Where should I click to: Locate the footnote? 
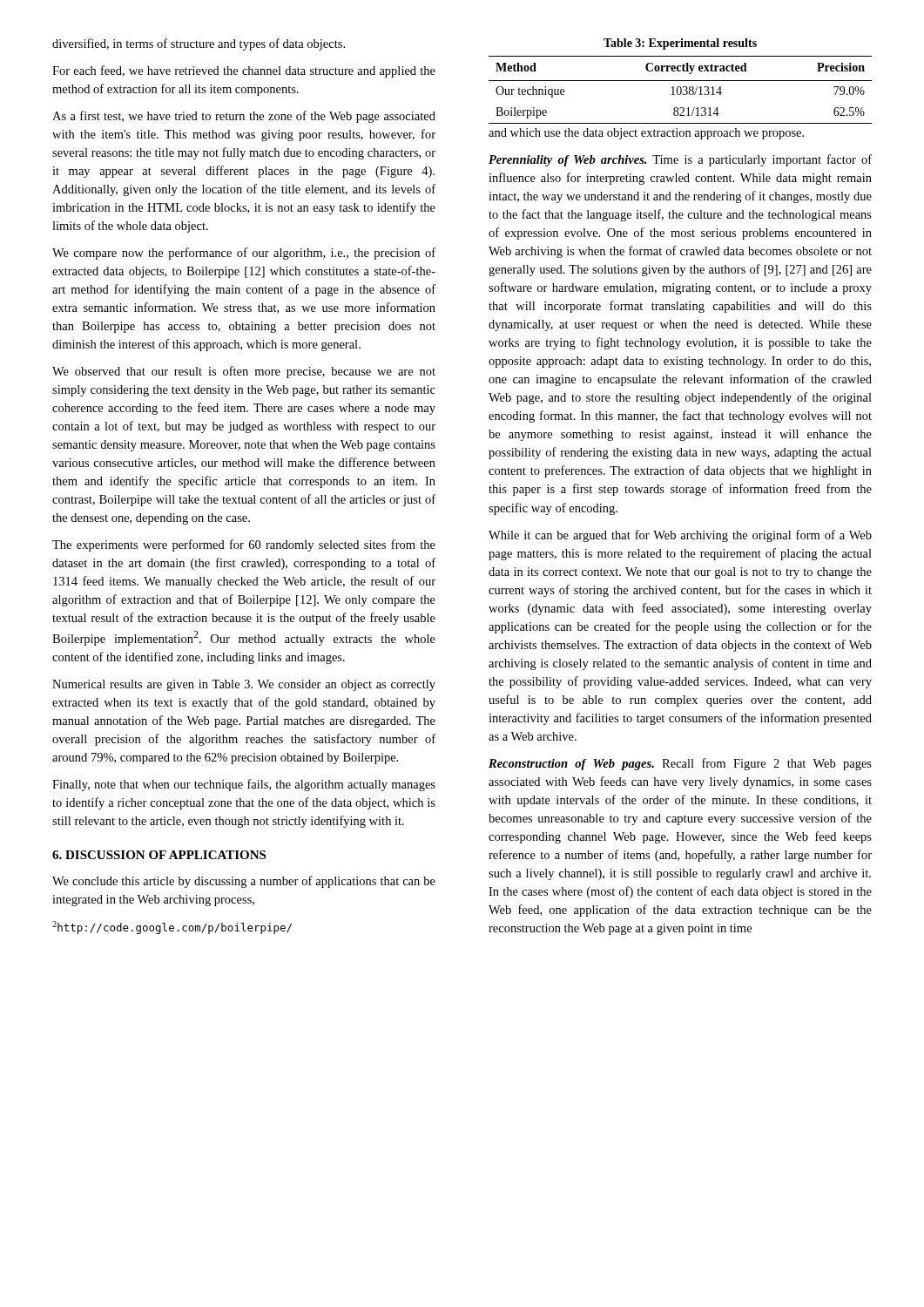244,927
